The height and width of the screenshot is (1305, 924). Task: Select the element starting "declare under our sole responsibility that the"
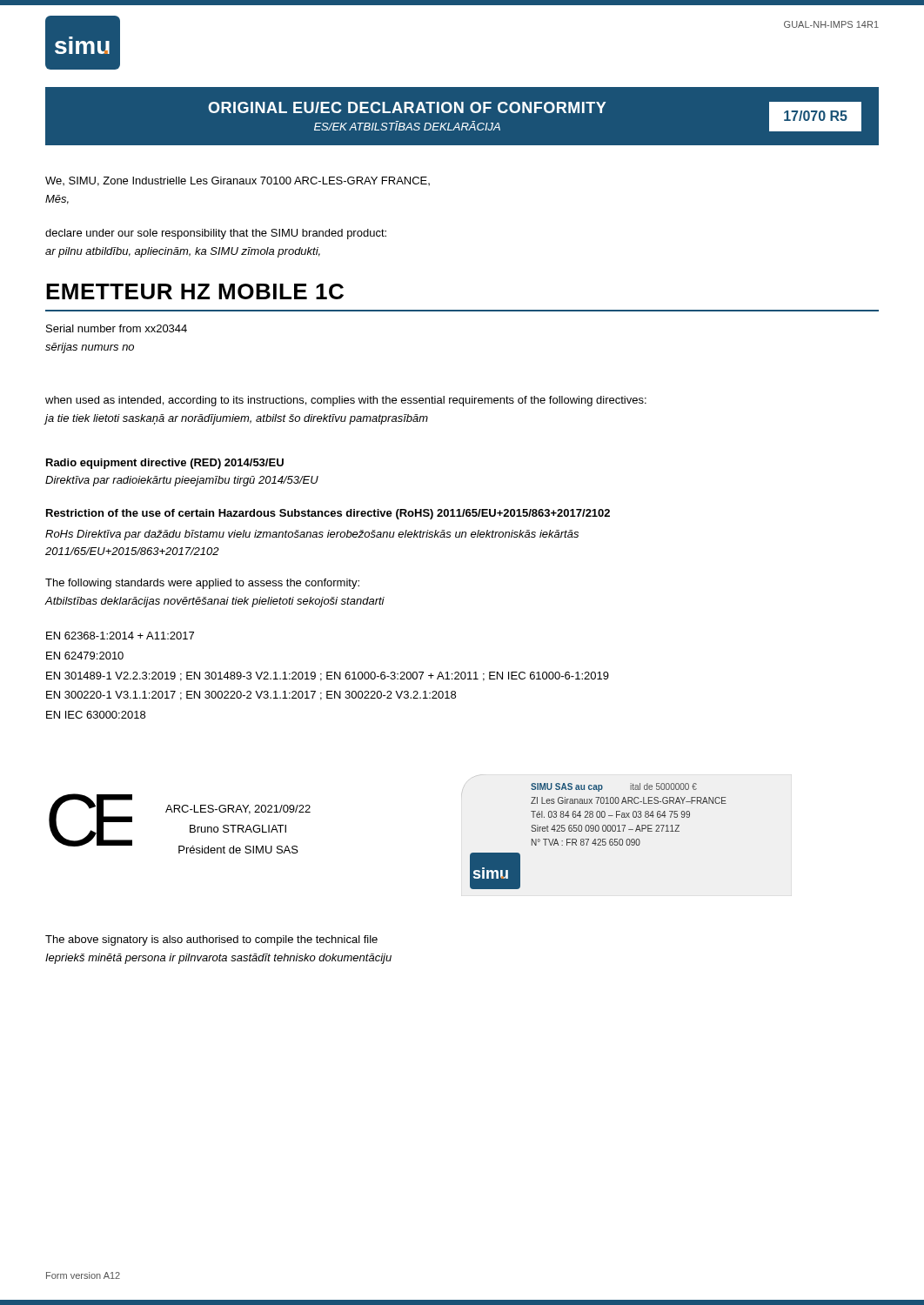pyautogui.click(x=216, y=242)
